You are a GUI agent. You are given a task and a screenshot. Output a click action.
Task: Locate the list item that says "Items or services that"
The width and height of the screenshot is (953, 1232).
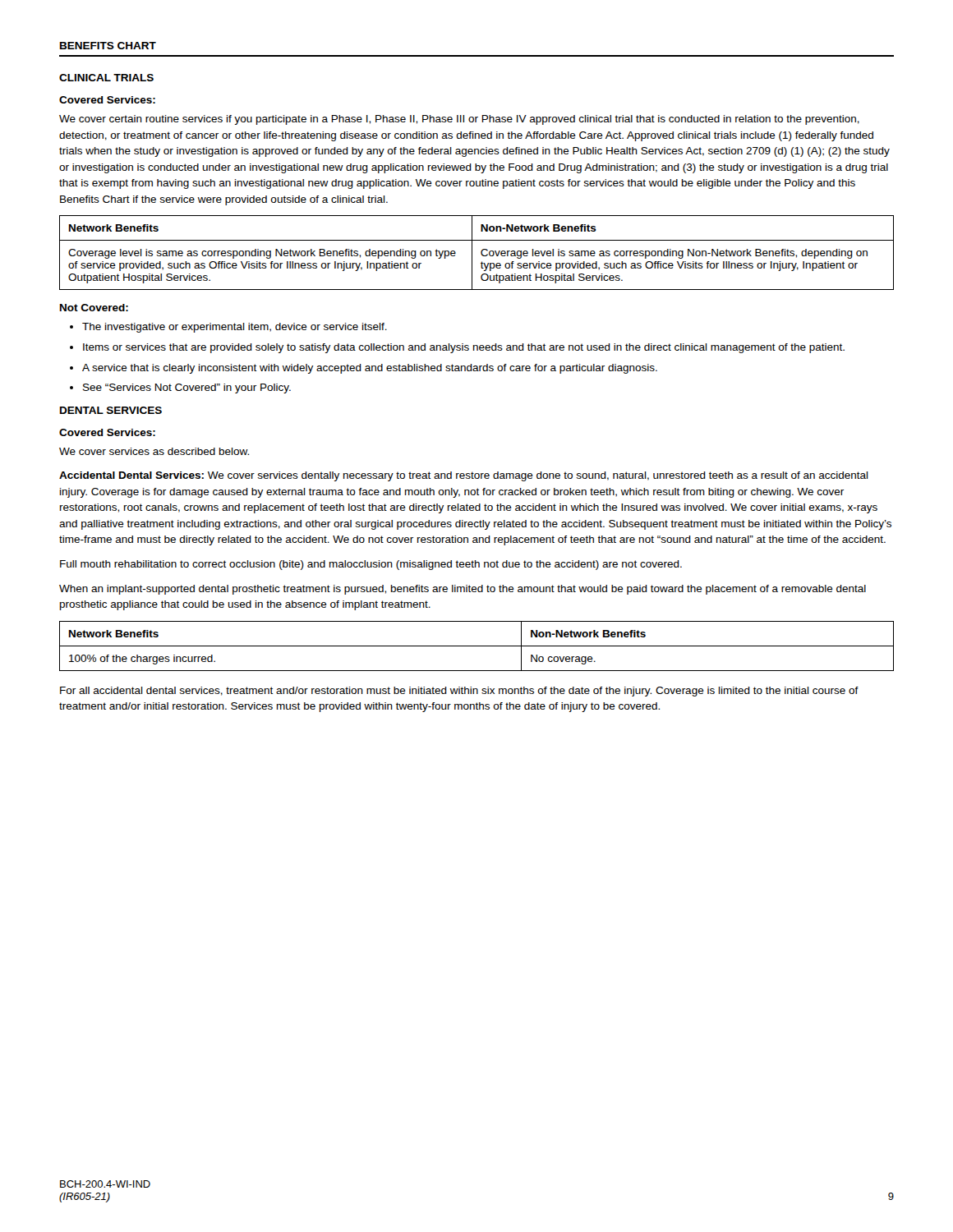464,347
